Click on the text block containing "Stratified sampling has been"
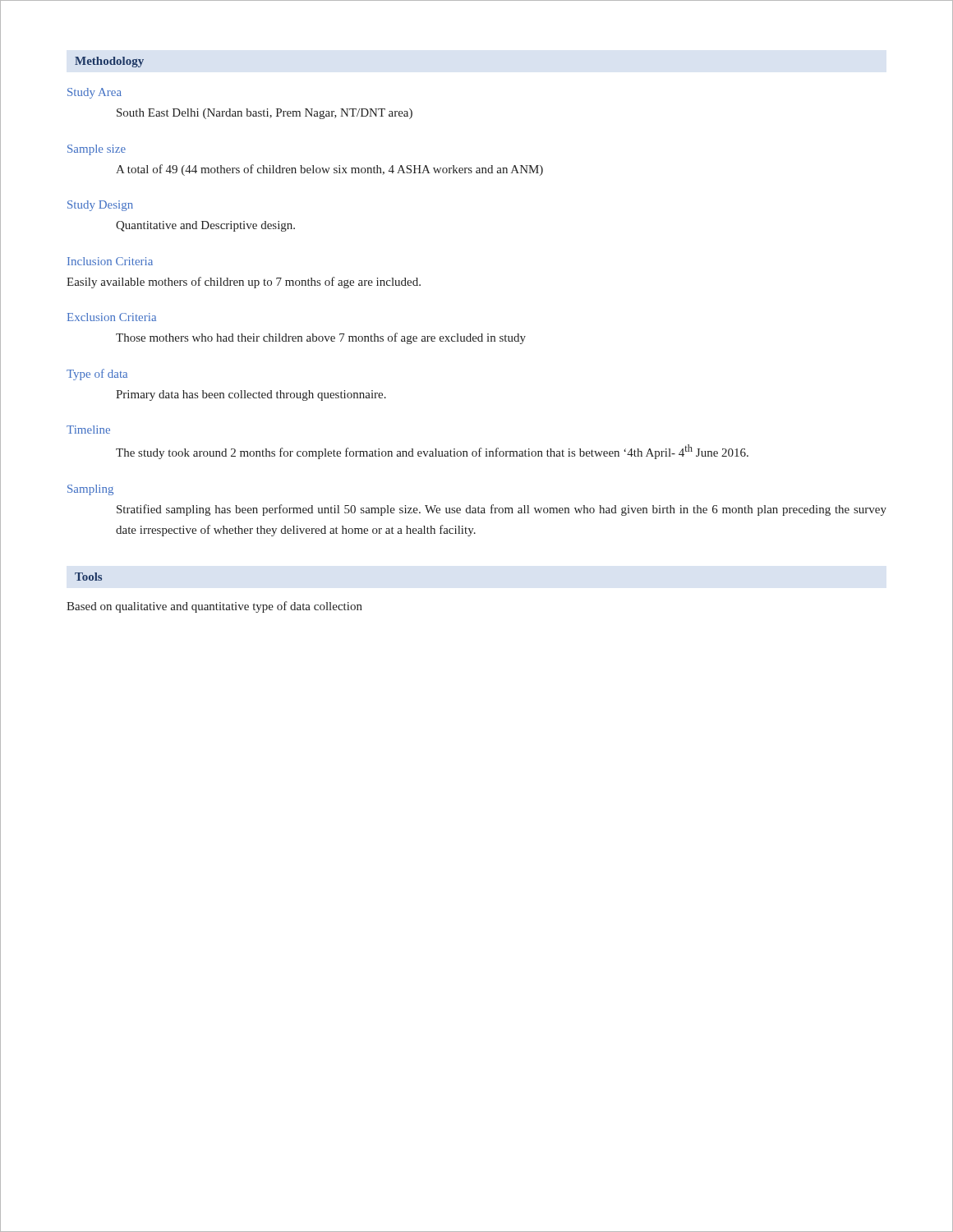Screen dimensions: 1232x953 [501, 519]
